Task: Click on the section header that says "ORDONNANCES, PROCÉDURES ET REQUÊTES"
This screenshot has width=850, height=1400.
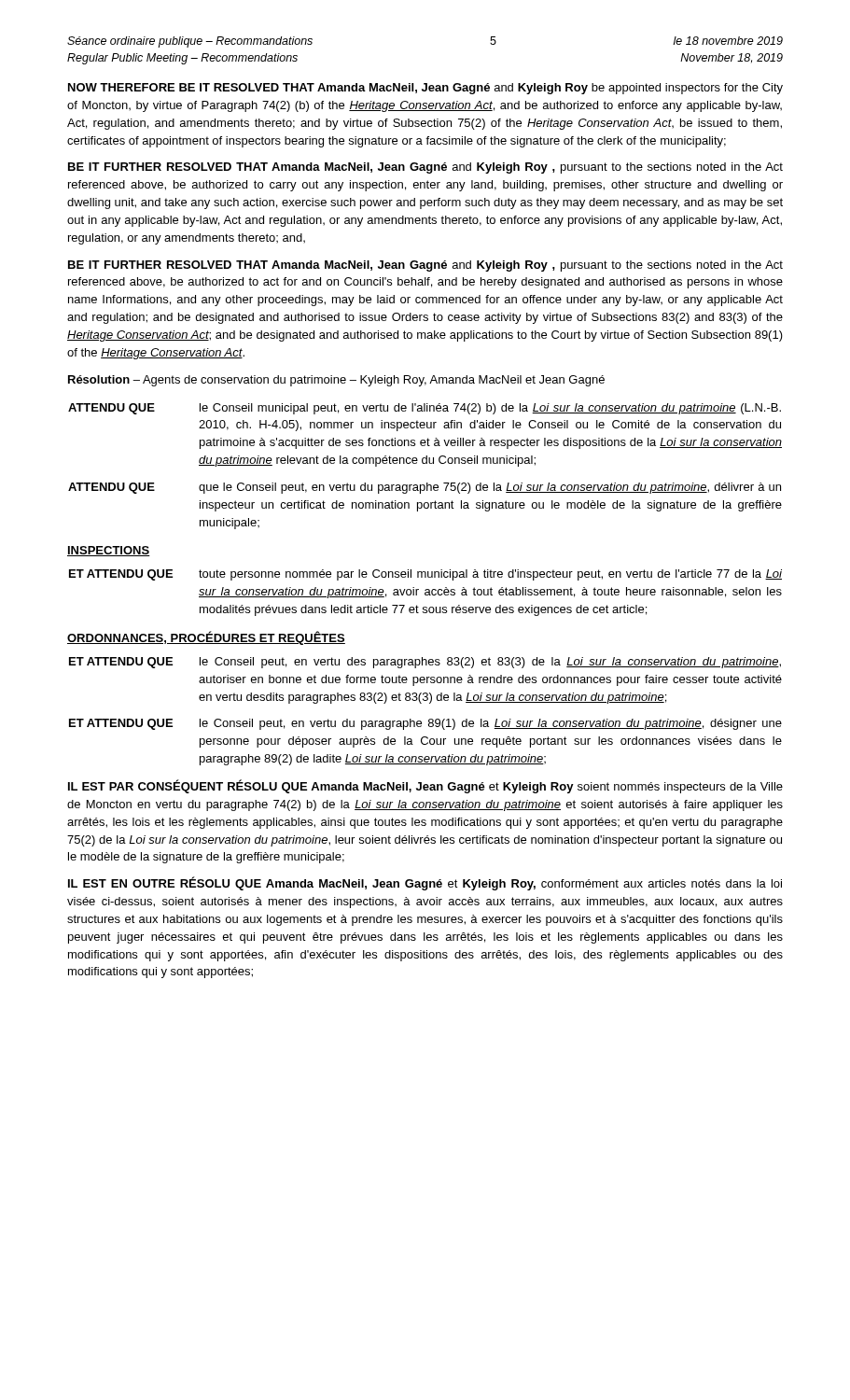Action: tap(206, 638)
